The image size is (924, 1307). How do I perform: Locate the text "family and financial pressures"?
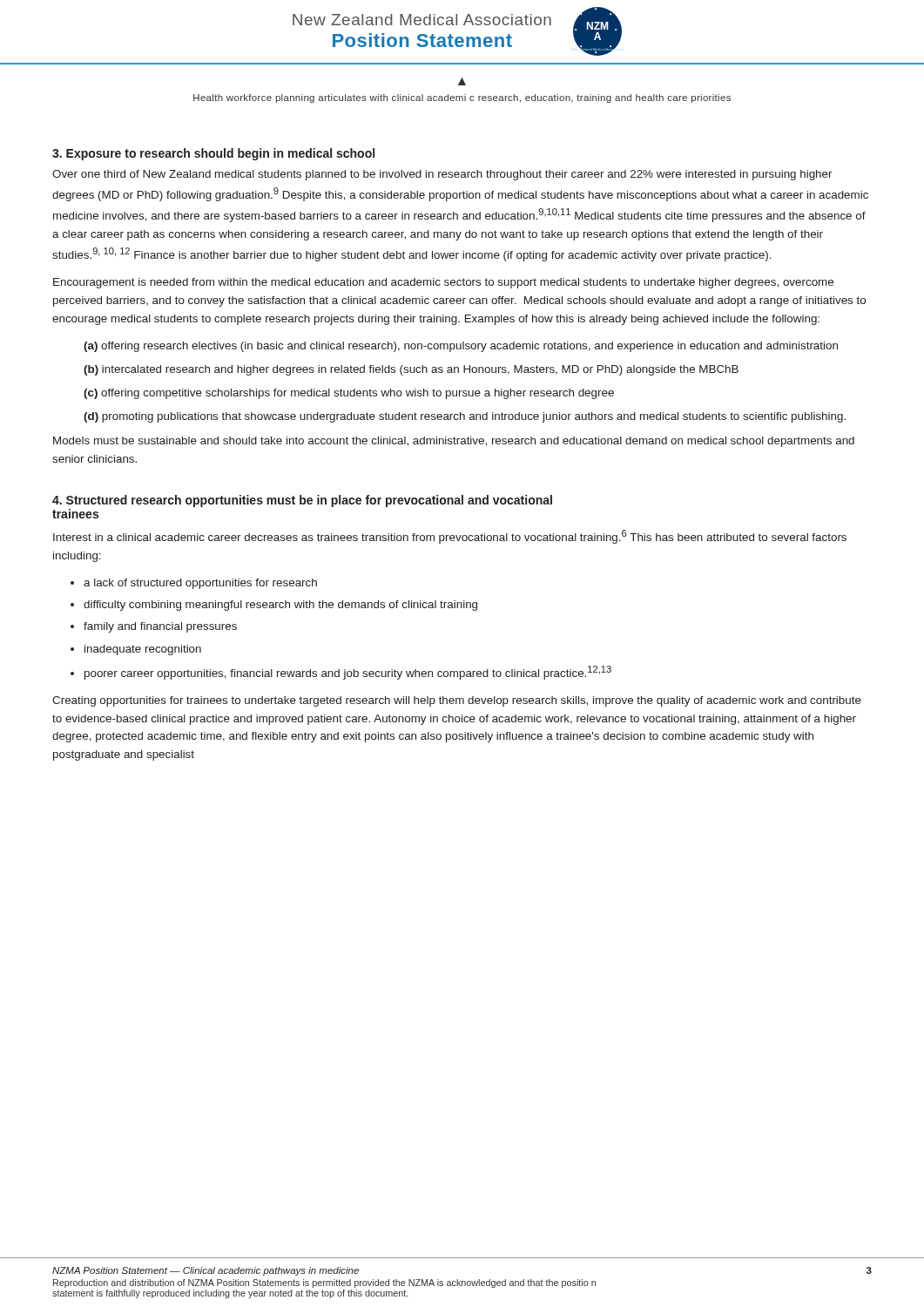pos(160,626)
